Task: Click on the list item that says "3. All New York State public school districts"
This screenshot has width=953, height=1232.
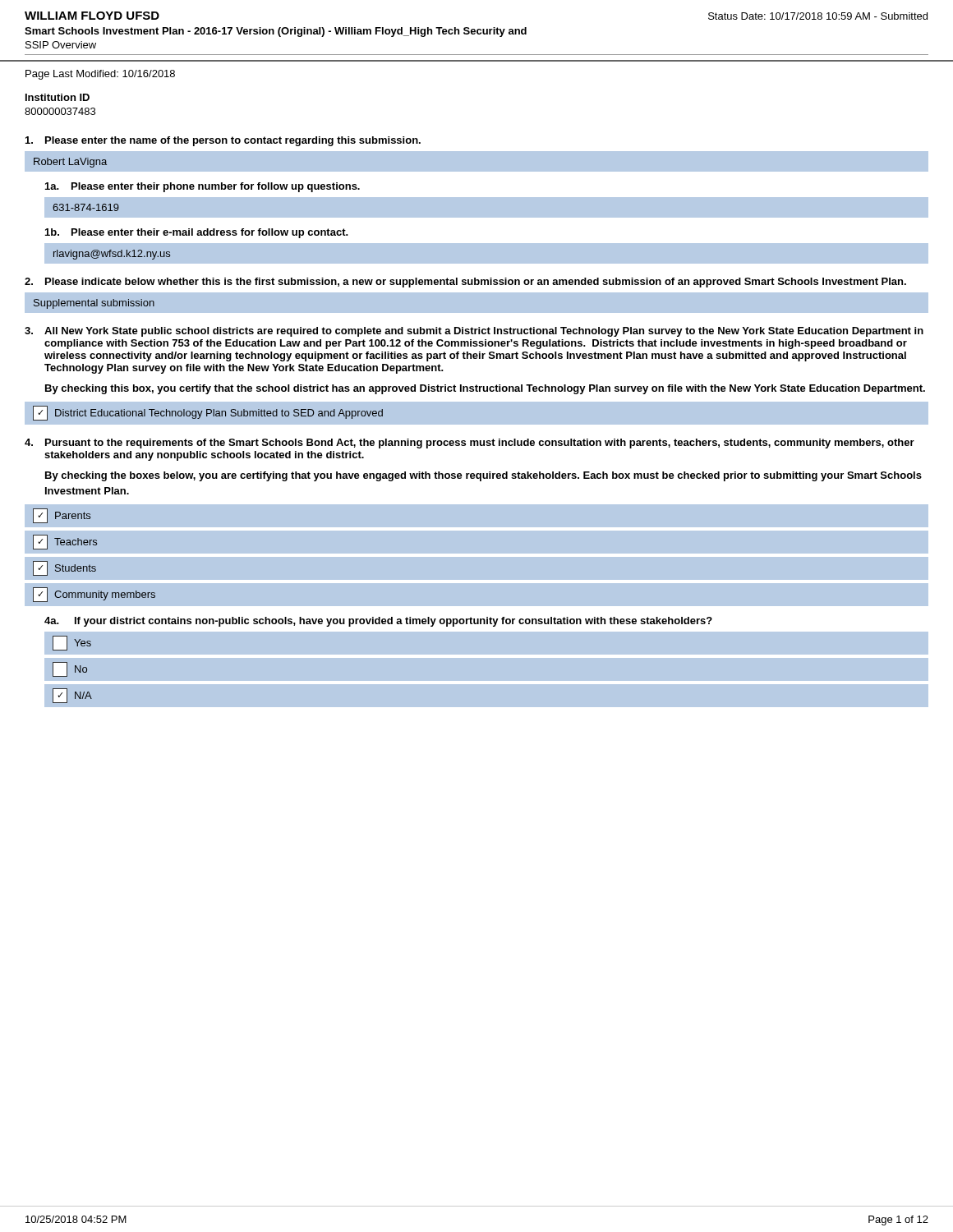Action: coord(476,360)
